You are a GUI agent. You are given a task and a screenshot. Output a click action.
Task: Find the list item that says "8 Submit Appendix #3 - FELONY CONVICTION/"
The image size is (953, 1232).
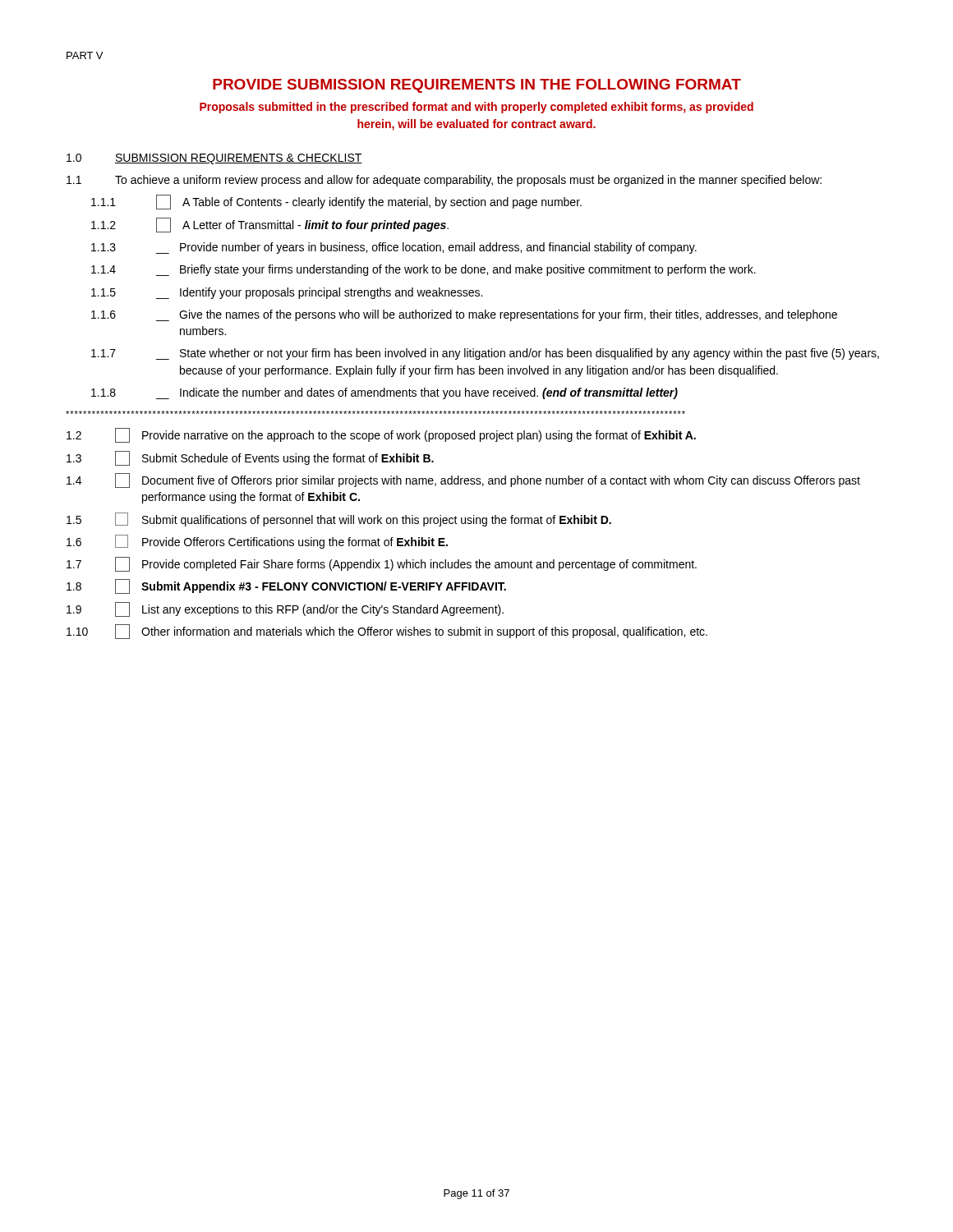(476, 587)
